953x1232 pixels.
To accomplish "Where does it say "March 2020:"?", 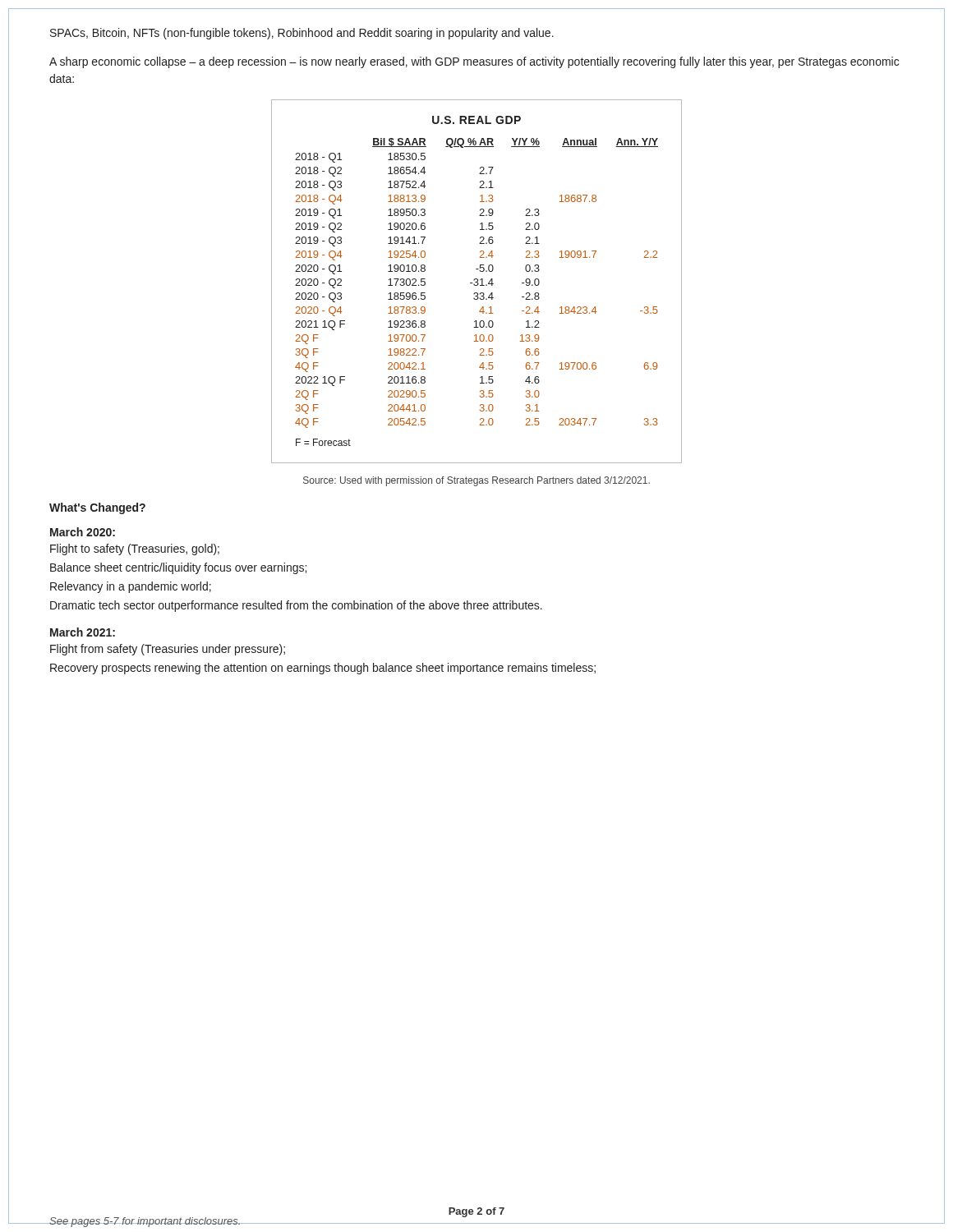I will pyautogui.click(x=83, y=532).
